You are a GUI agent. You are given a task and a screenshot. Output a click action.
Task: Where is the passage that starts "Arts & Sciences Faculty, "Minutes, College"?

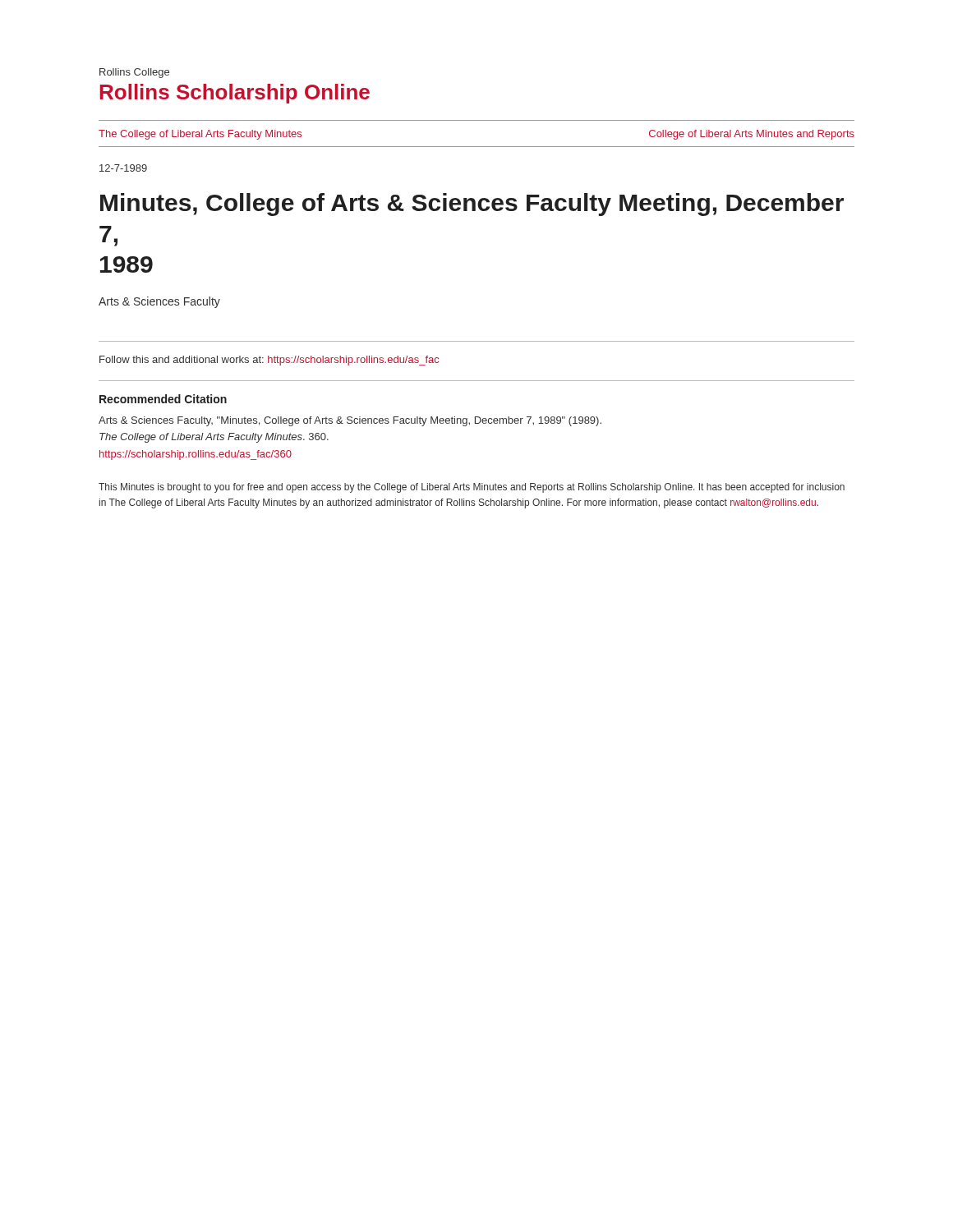(350, 421)
